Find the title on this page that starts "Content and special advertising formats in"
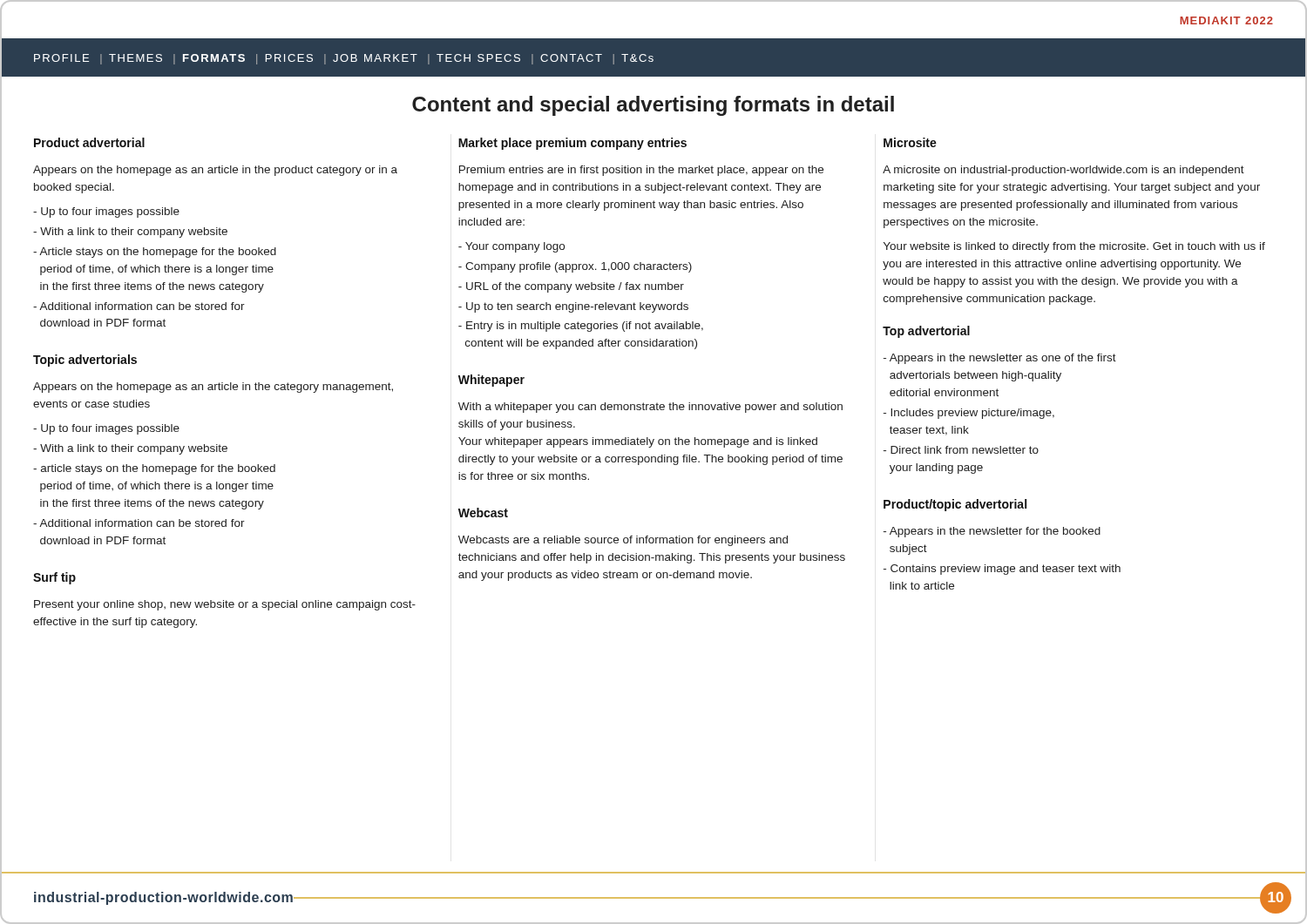Screen dimensions: 924x1307 (654, 104)
